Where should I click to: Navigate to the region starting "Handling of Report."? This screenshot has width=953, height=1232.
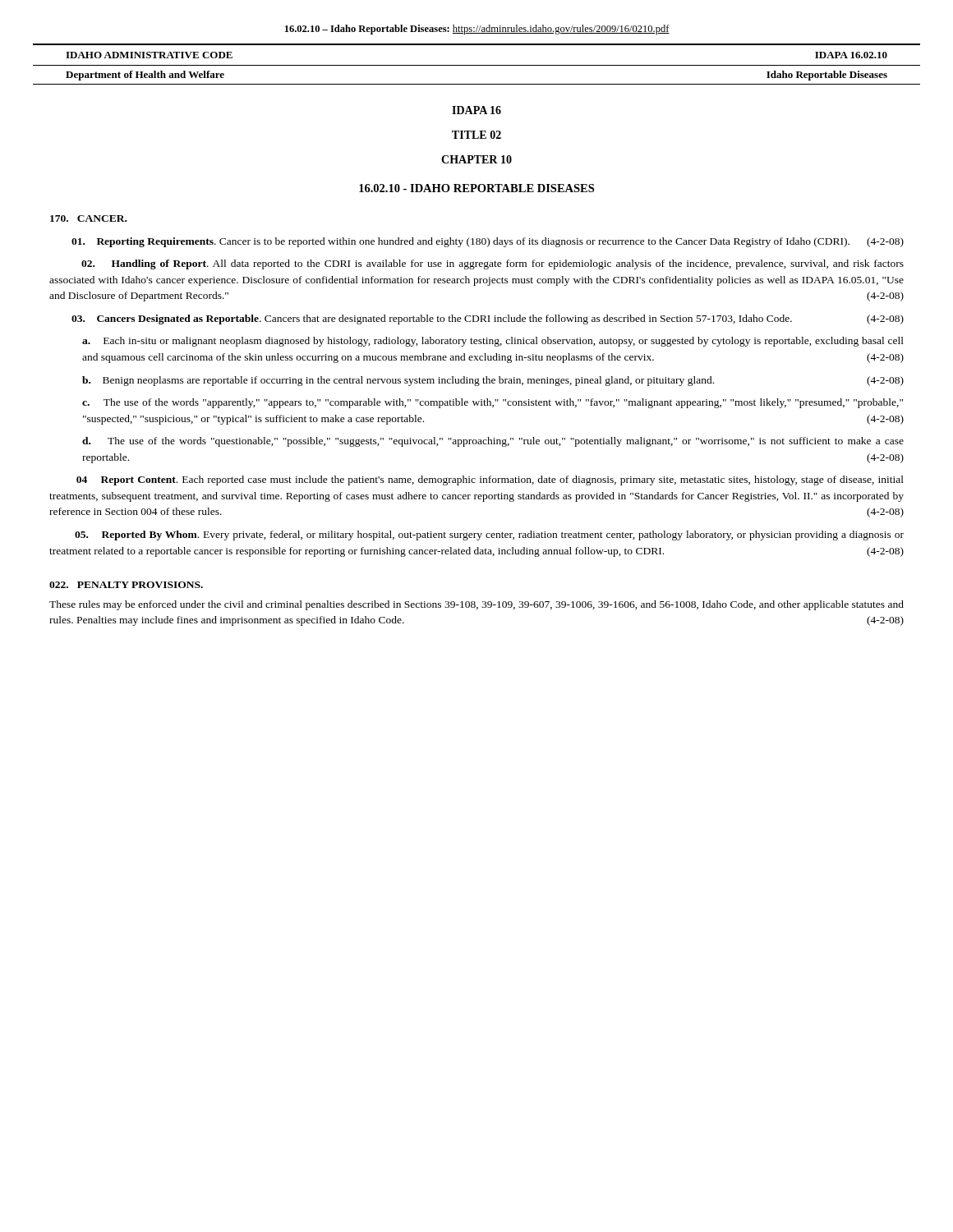click(x=476, y=280)
